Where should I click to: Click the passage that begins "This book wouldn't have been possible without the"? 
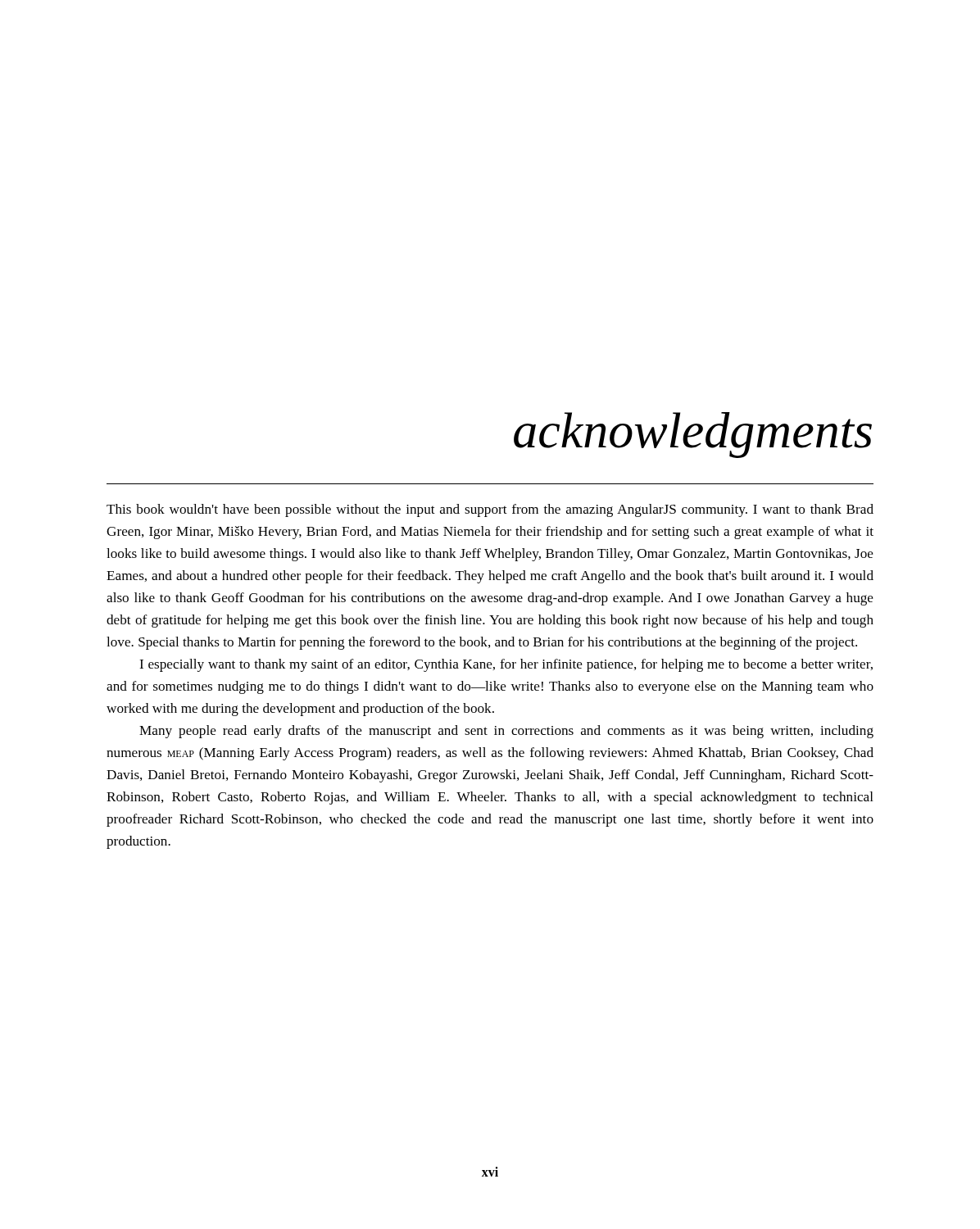tap(490, 675)
